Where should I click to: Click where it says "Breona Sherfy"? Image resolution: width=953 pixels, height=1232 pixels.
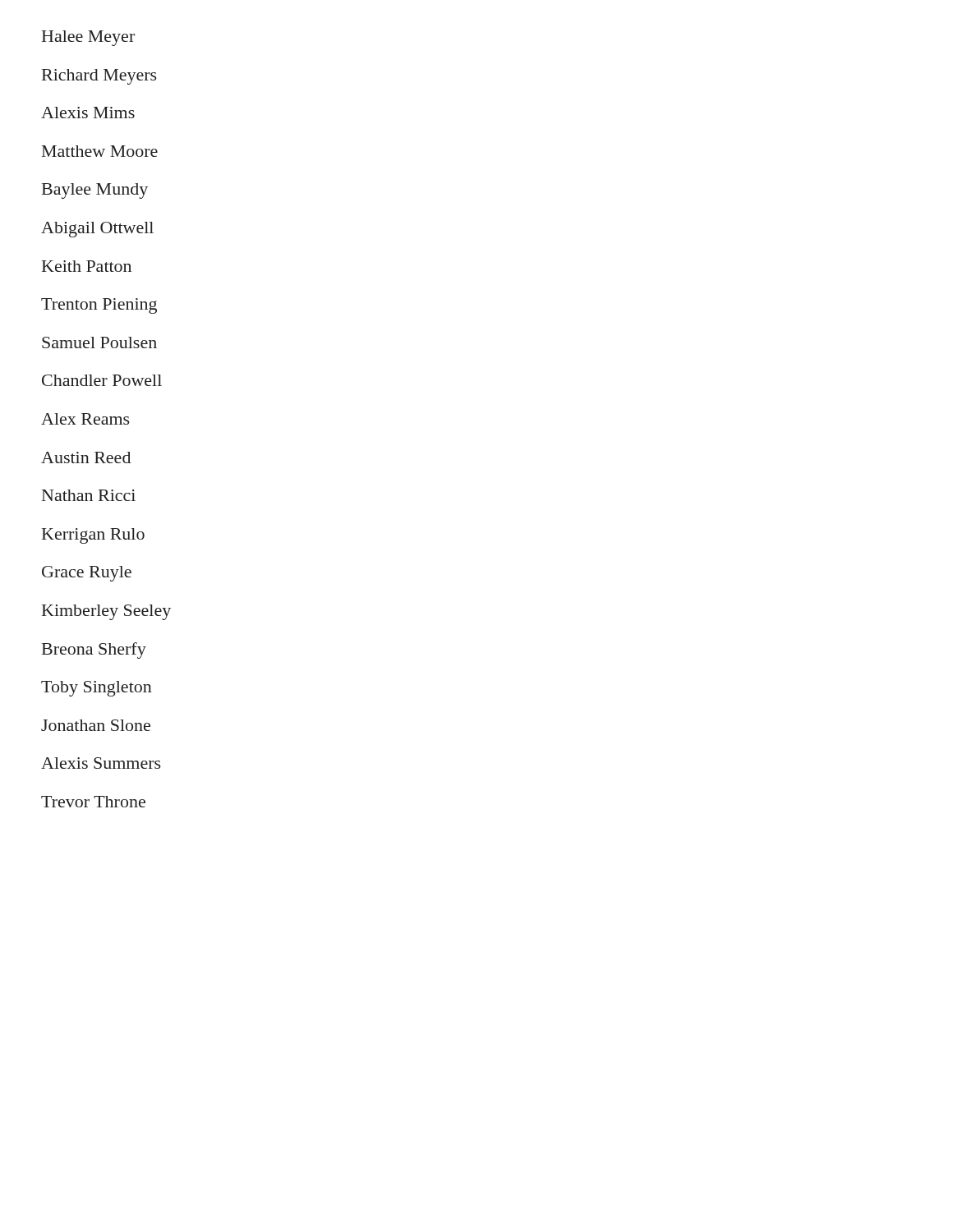(x=94, y=648)
